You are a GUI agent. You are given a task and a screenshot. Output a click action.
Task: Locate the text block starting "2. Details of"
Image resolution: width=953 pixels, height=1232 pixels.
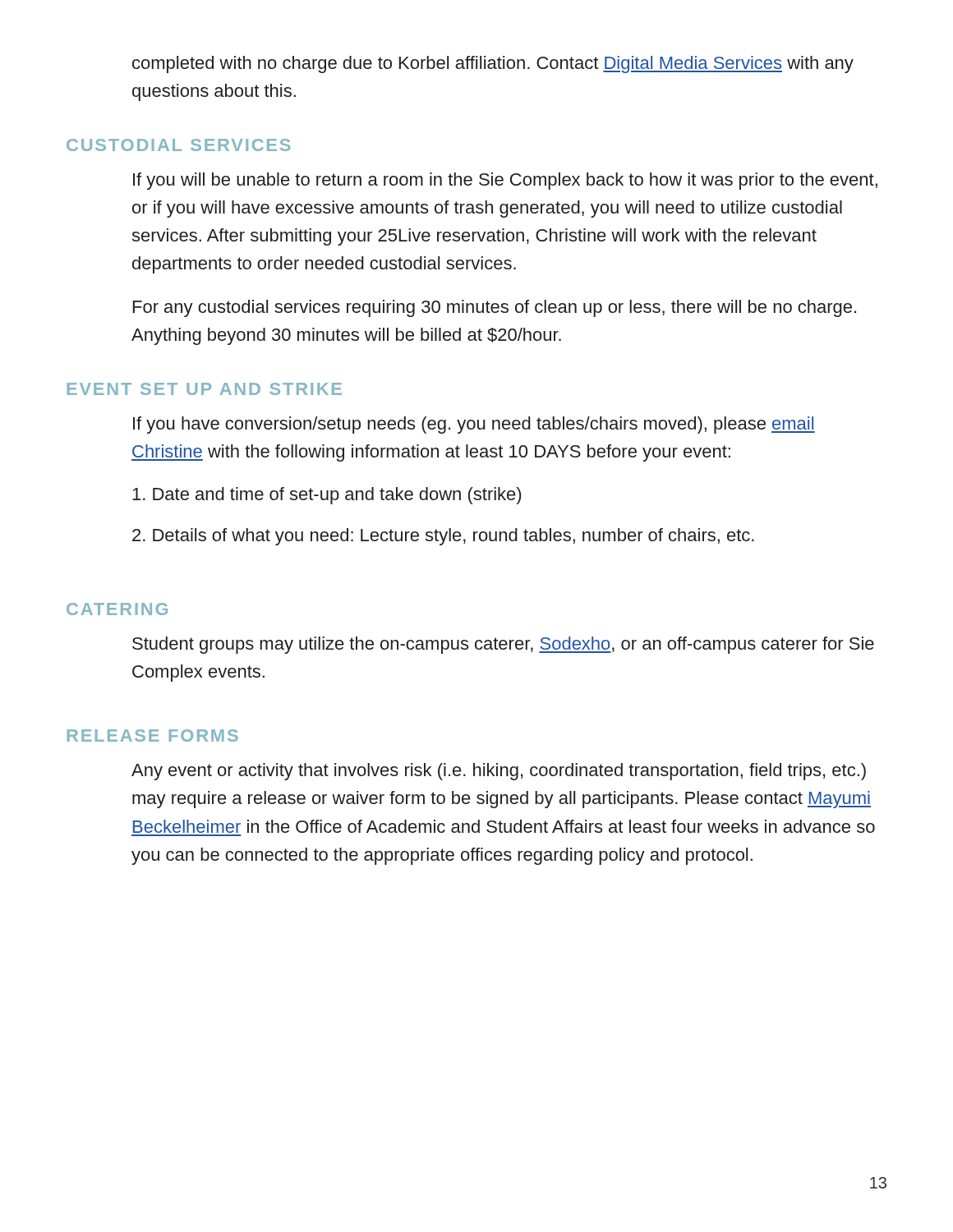click(x=443, y=535)
